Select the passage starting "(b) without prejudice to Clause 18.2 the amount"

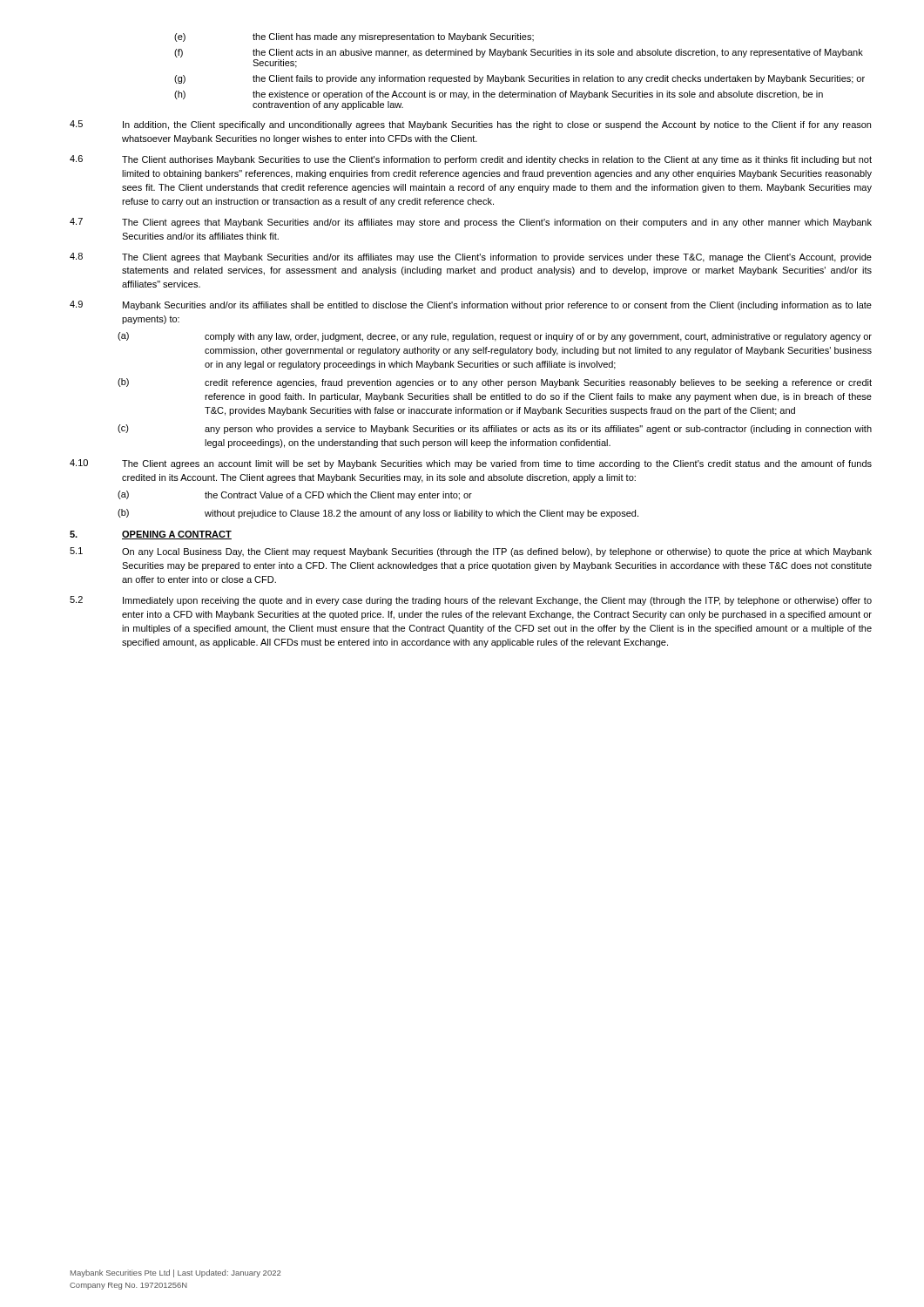tap(471, 514)
